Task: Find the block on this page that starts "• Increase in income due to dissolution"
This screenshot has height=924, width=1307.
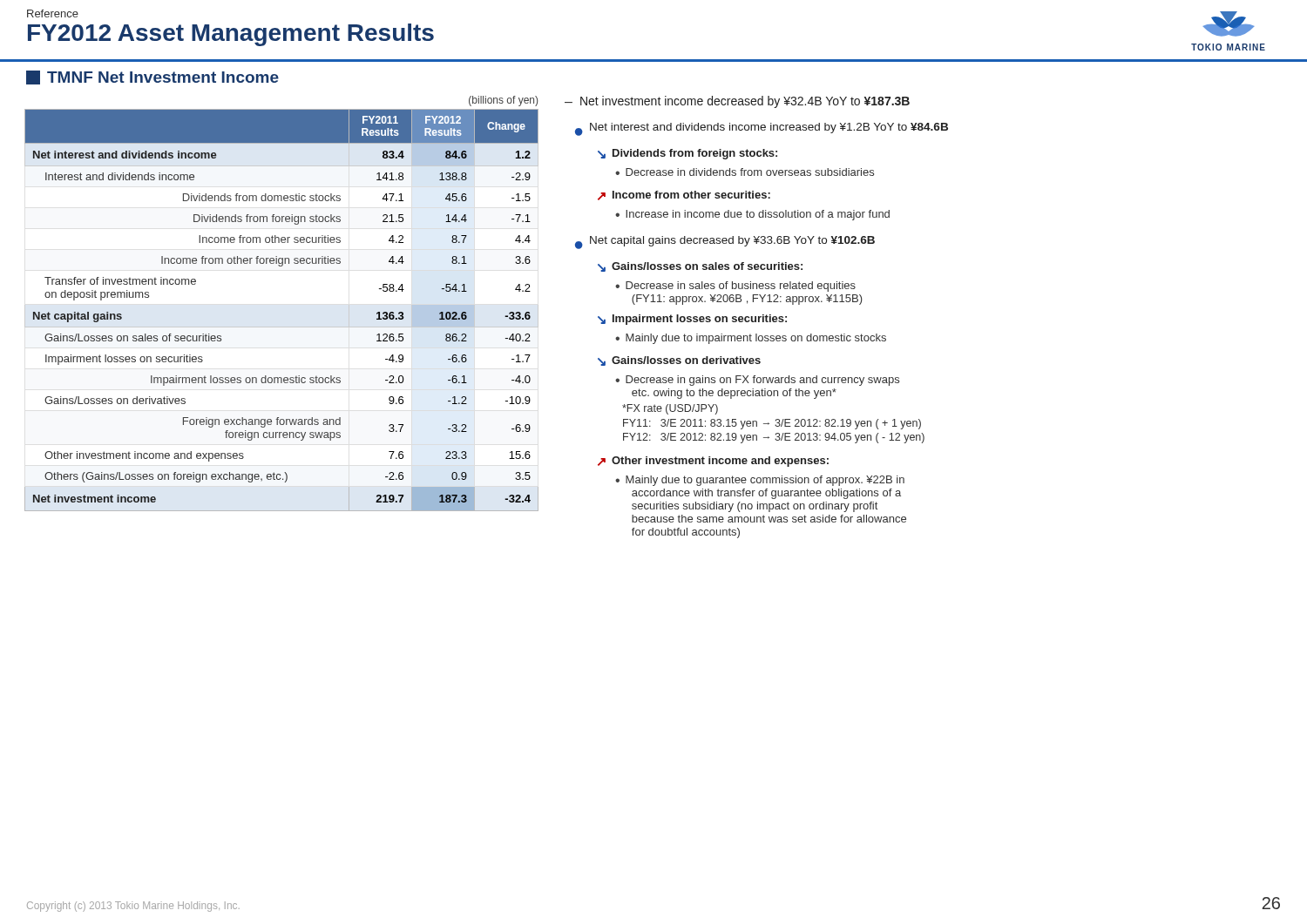Action: click(753, 215)
